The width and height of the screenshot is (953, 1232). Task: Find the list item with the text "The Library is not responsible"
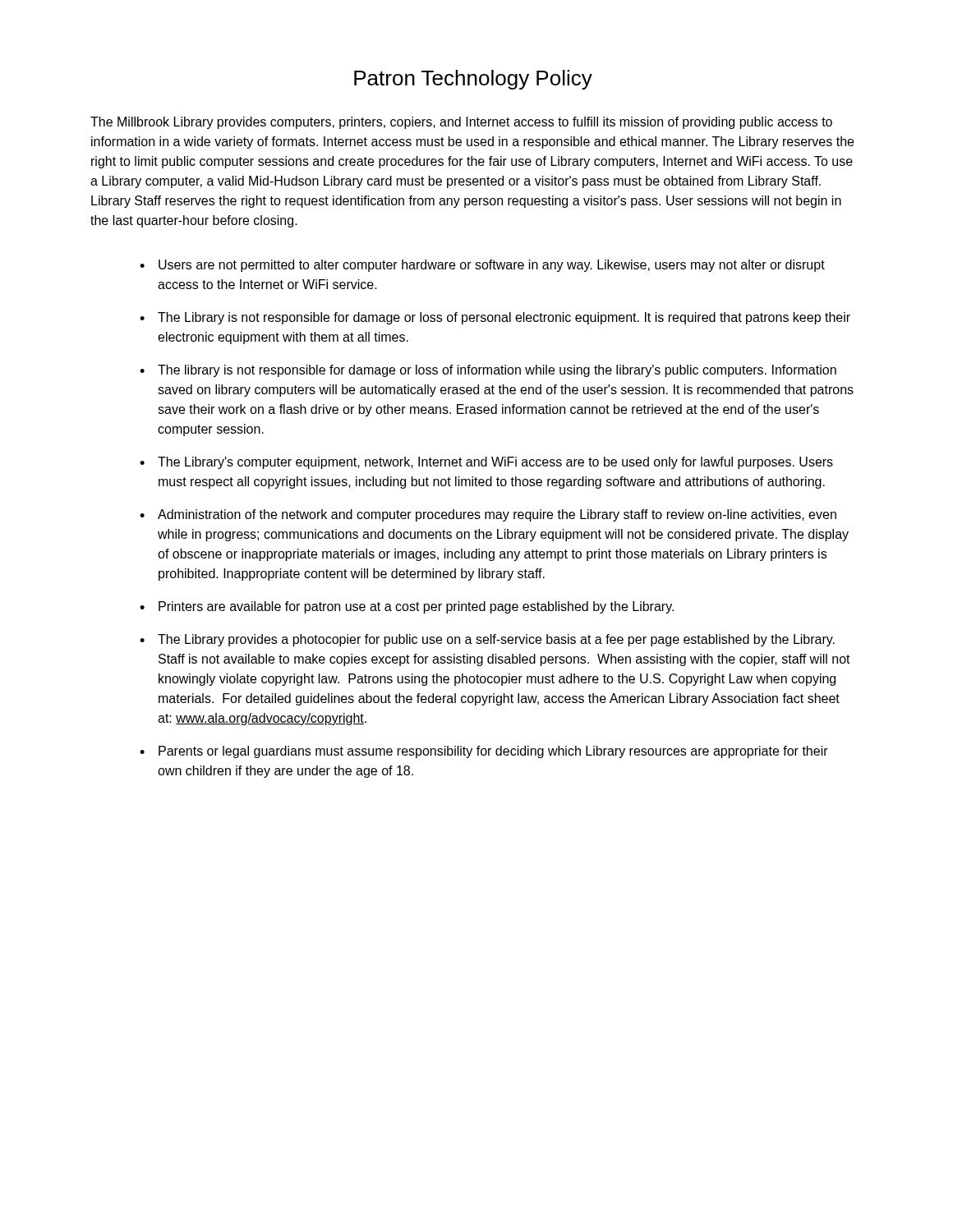tap(504, 327)
